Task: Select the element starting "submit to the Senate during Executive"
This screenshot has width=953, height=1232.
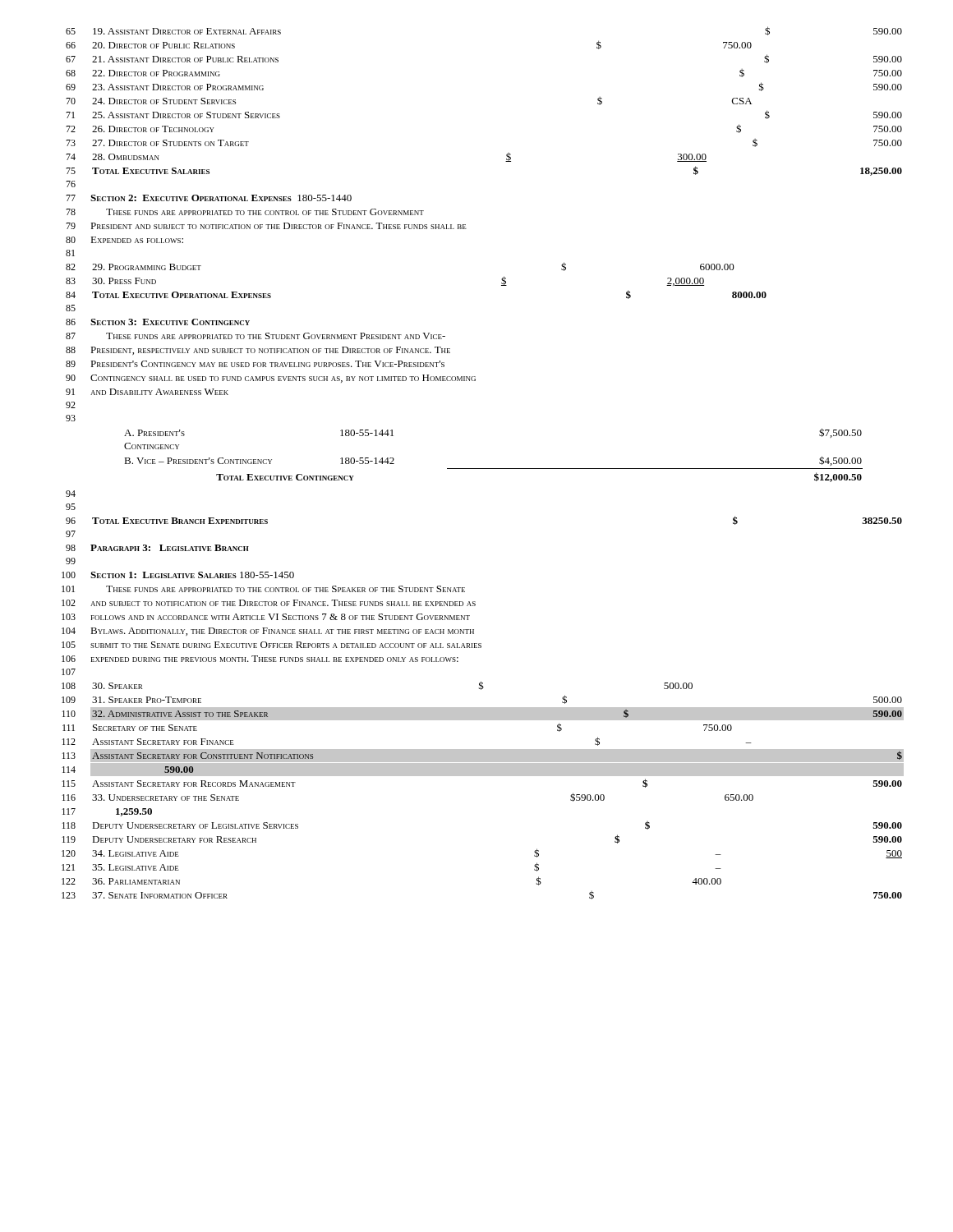Action: click(286, 644)
